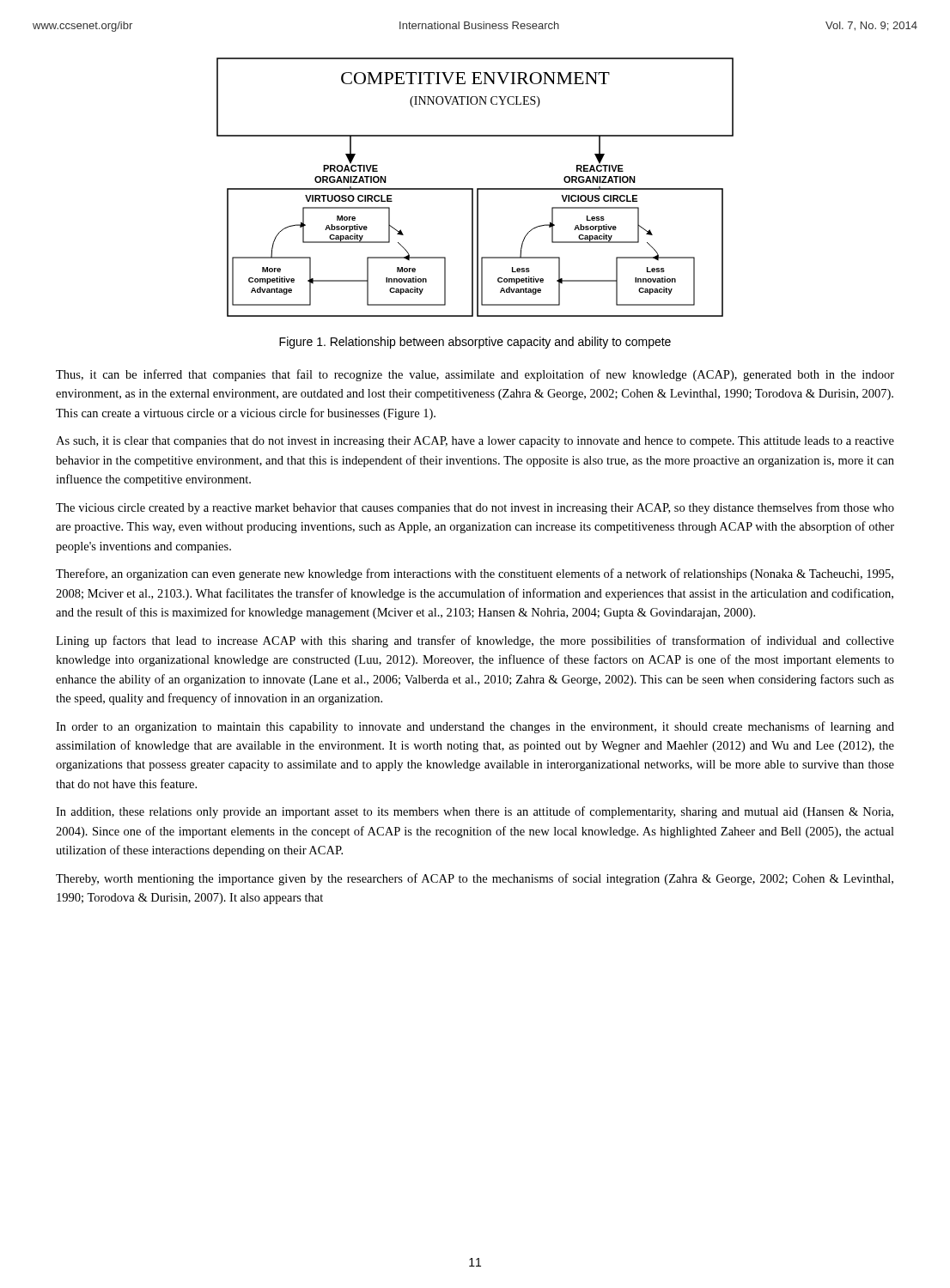Image resolution: width=950 pixels, height=1288 pixels.
Task: Locate the block of text that opens with "Thereby, worth mentioning the importance given by"
Action: point(475,888)
